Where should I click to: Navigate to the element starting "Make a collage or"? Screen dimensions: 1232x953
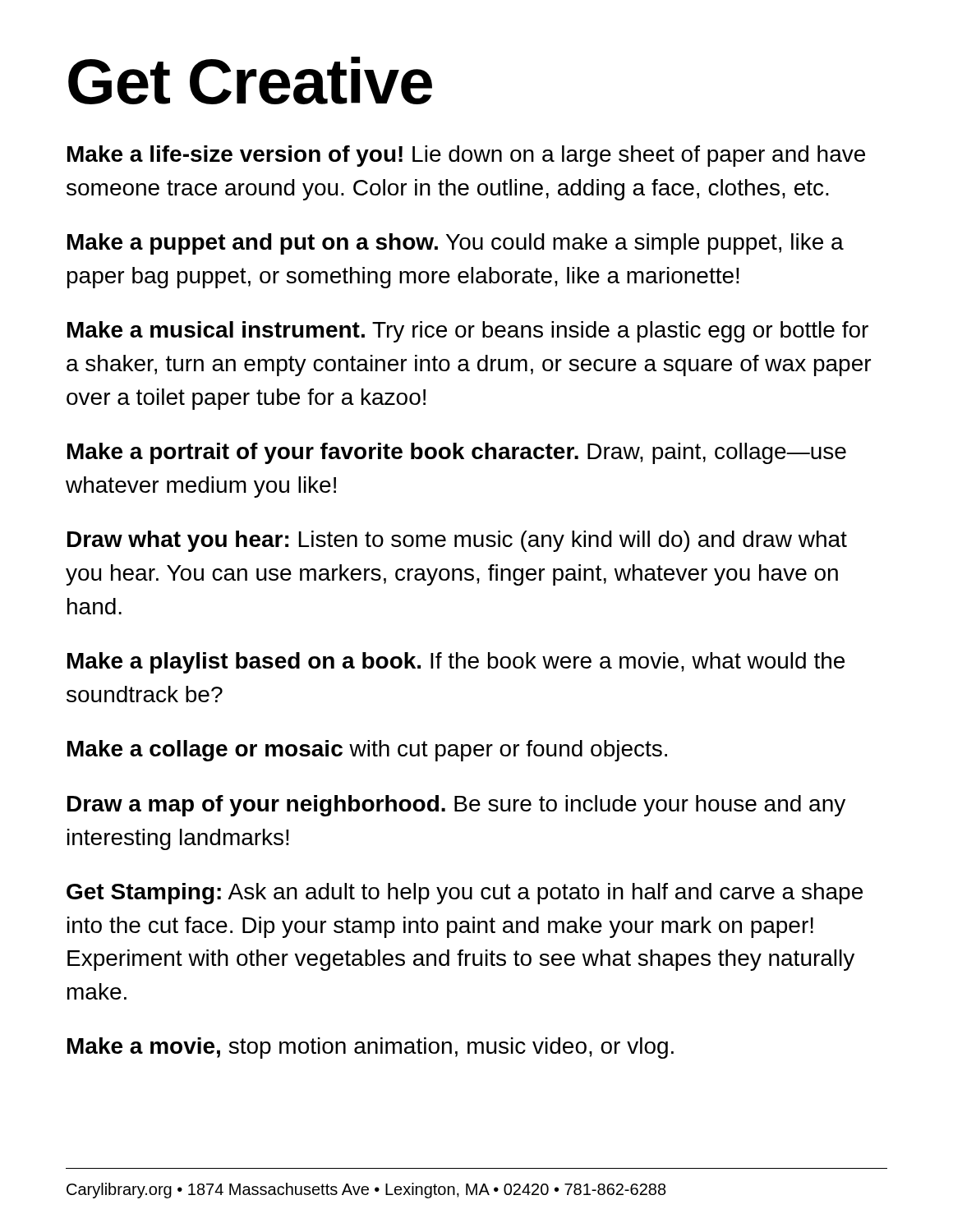[x=368, y=749]
